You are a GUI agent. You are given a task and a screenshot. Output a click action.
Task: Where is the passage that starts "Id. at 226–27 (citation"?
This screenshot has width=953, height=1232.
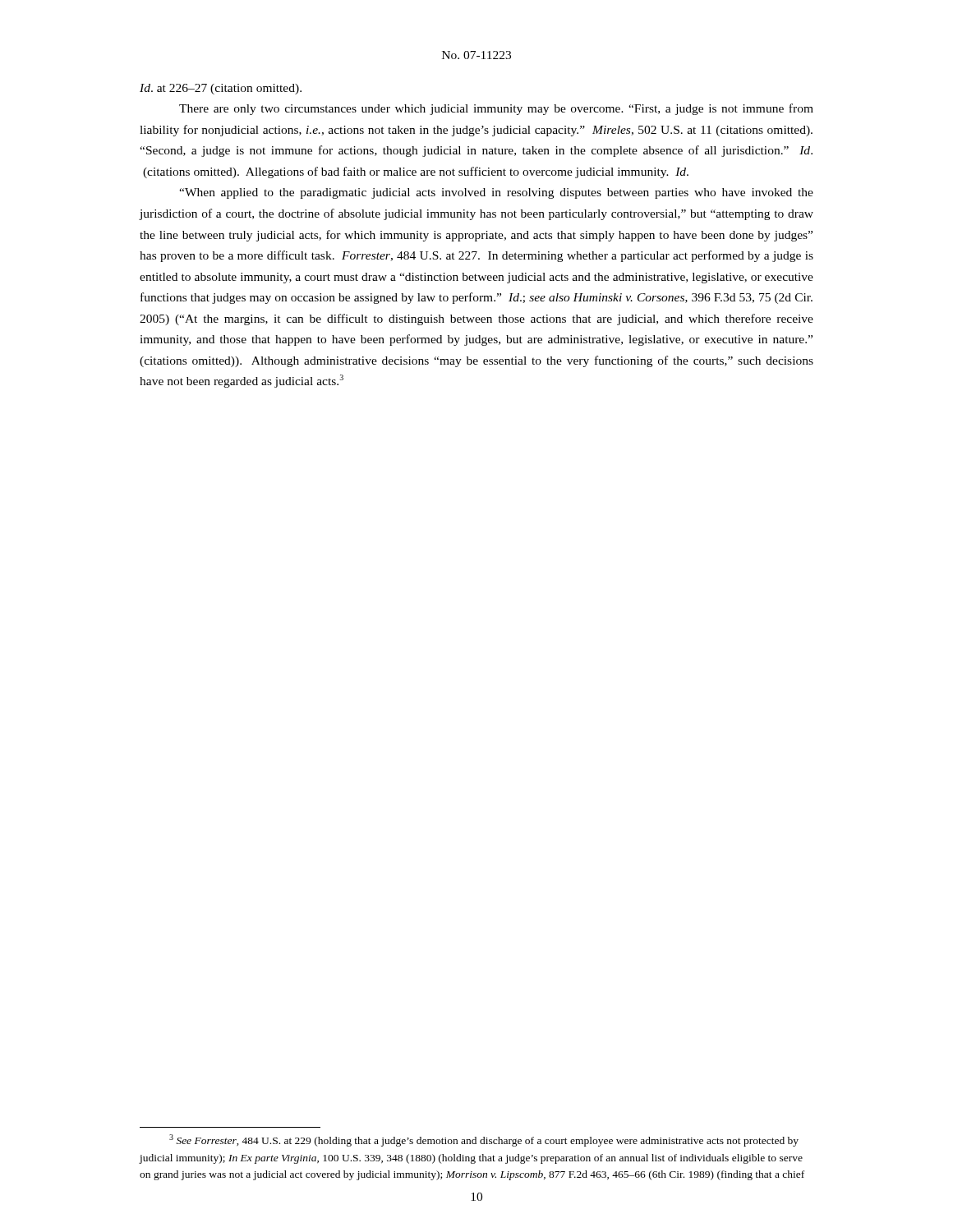tap(221, 89)
